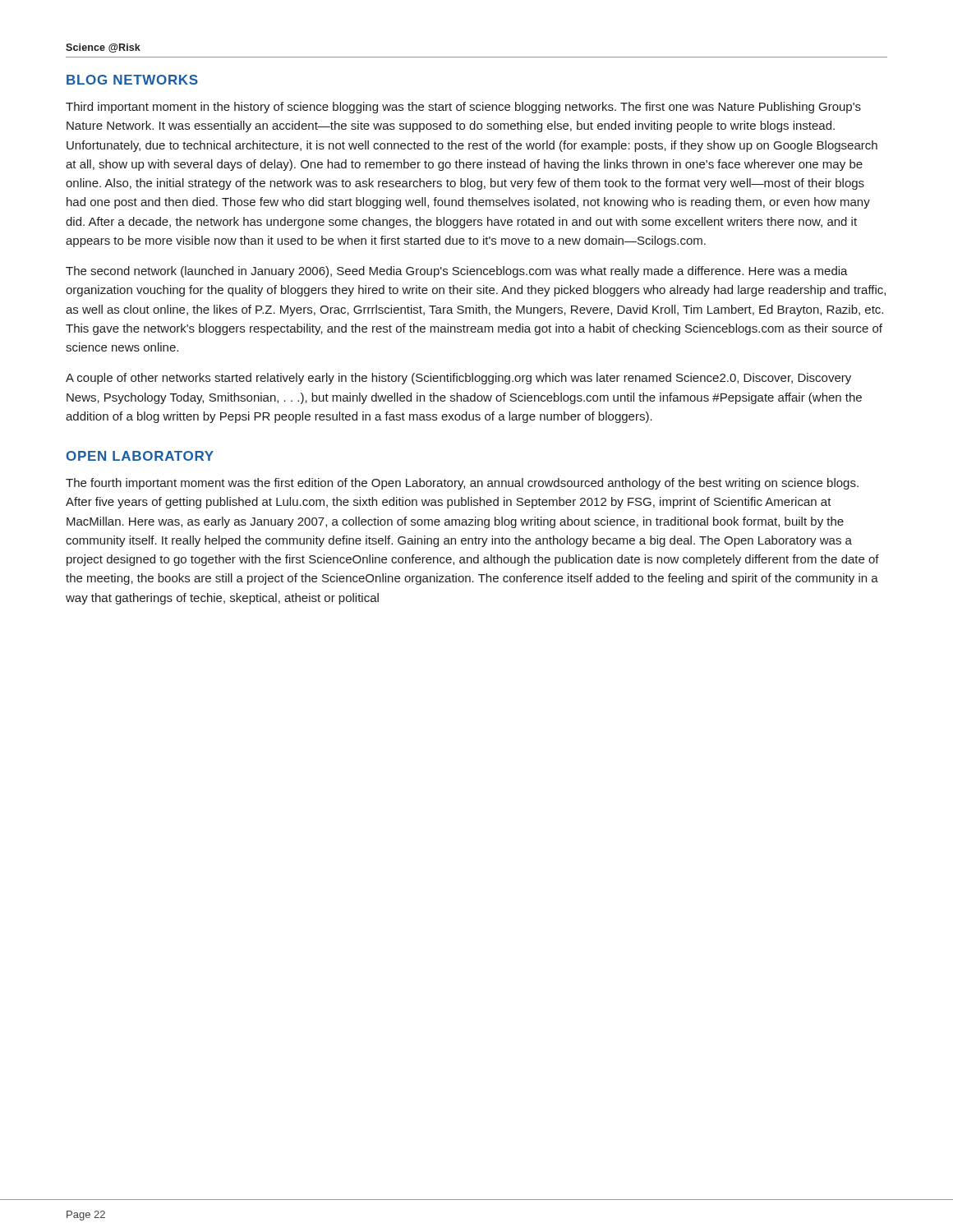Viewport: 953px width, 1232px height.
Task: Click on the text block starting "BLOG NETWORKS"
Action: [x=132, y=80]
